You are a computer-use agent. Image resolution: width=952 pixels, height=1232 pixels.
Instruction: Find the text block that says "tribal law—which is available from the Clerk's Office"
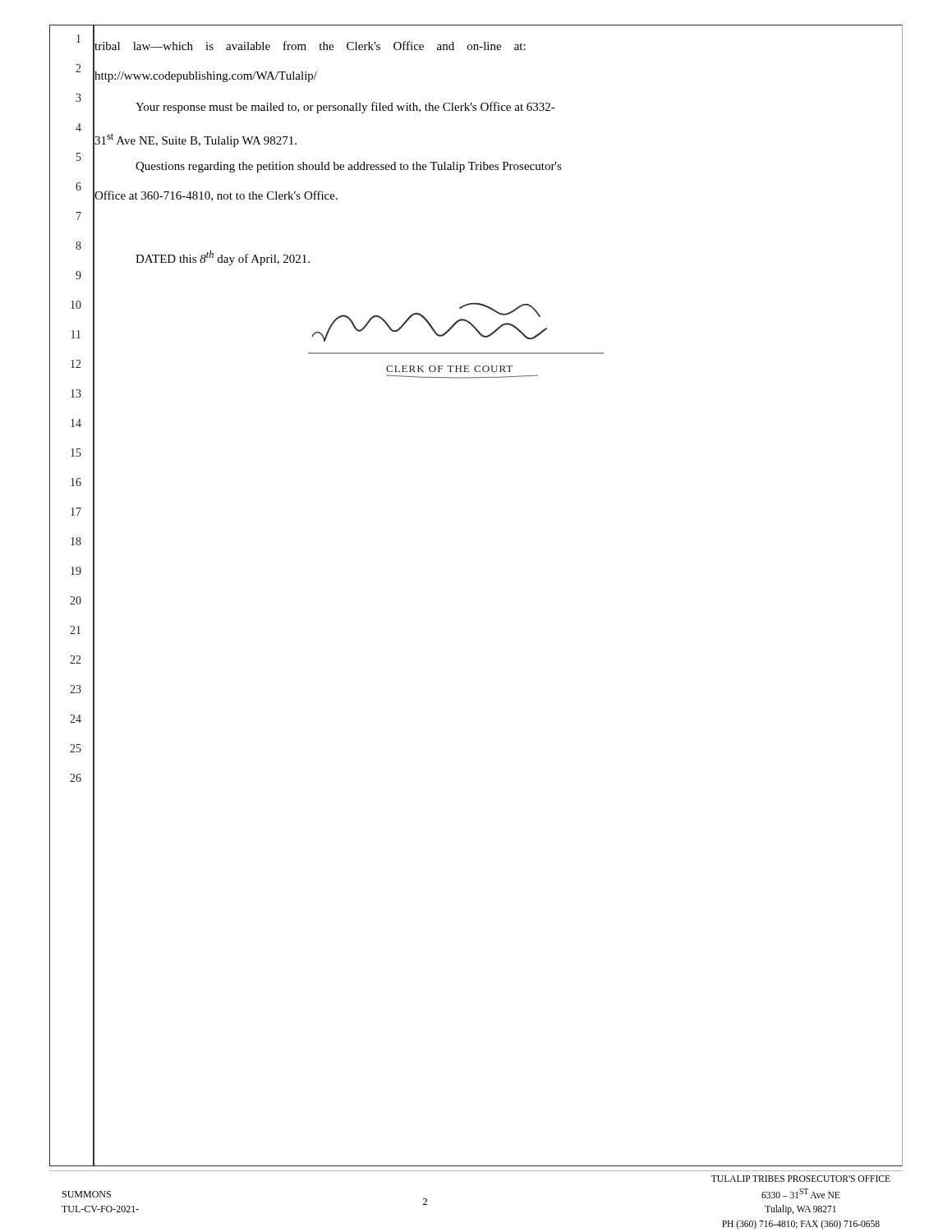(497, 61)
